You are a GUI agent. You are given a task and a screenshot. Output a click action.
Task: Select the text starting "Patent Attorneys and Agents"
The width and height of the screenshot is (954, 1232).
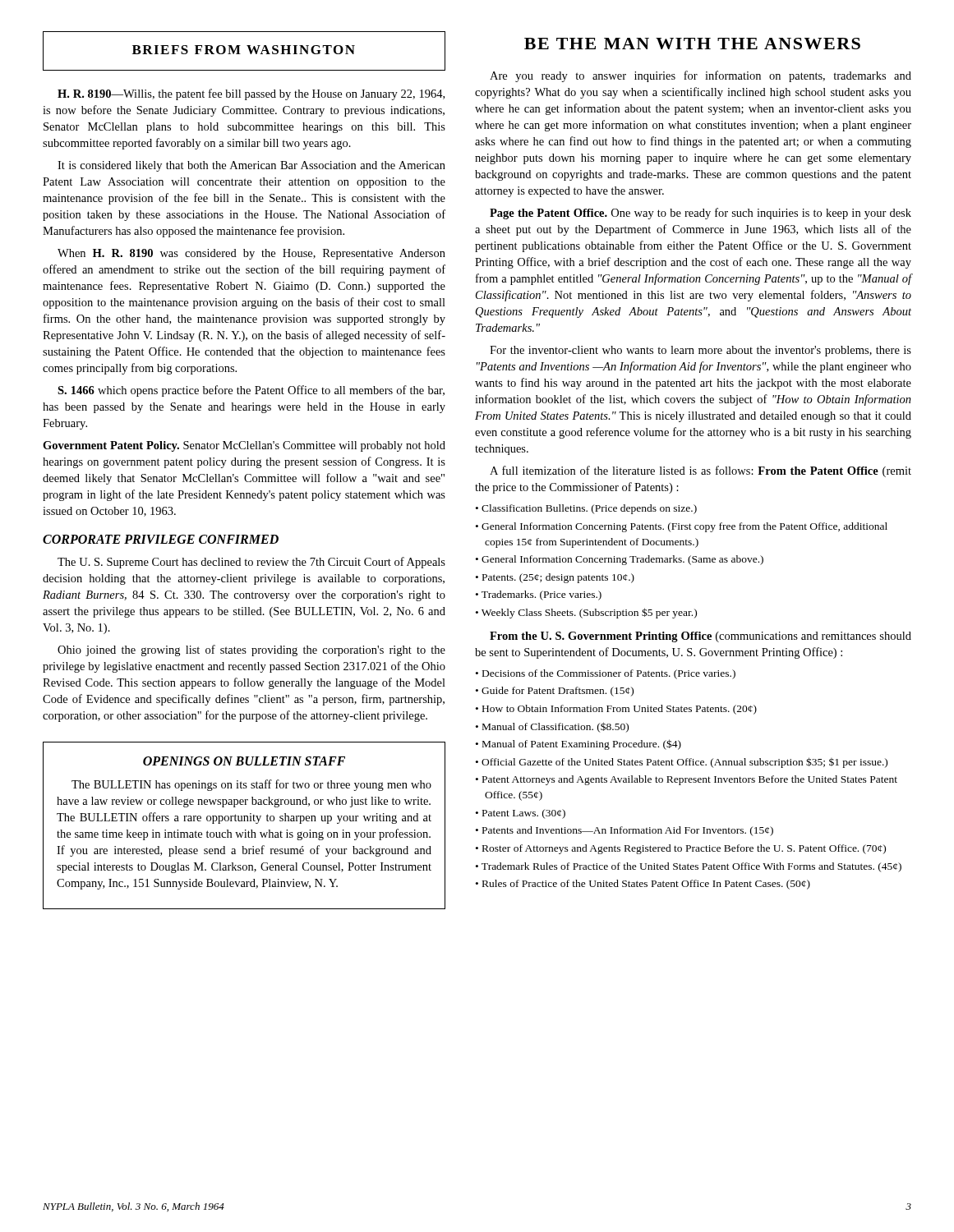(689, 787)
